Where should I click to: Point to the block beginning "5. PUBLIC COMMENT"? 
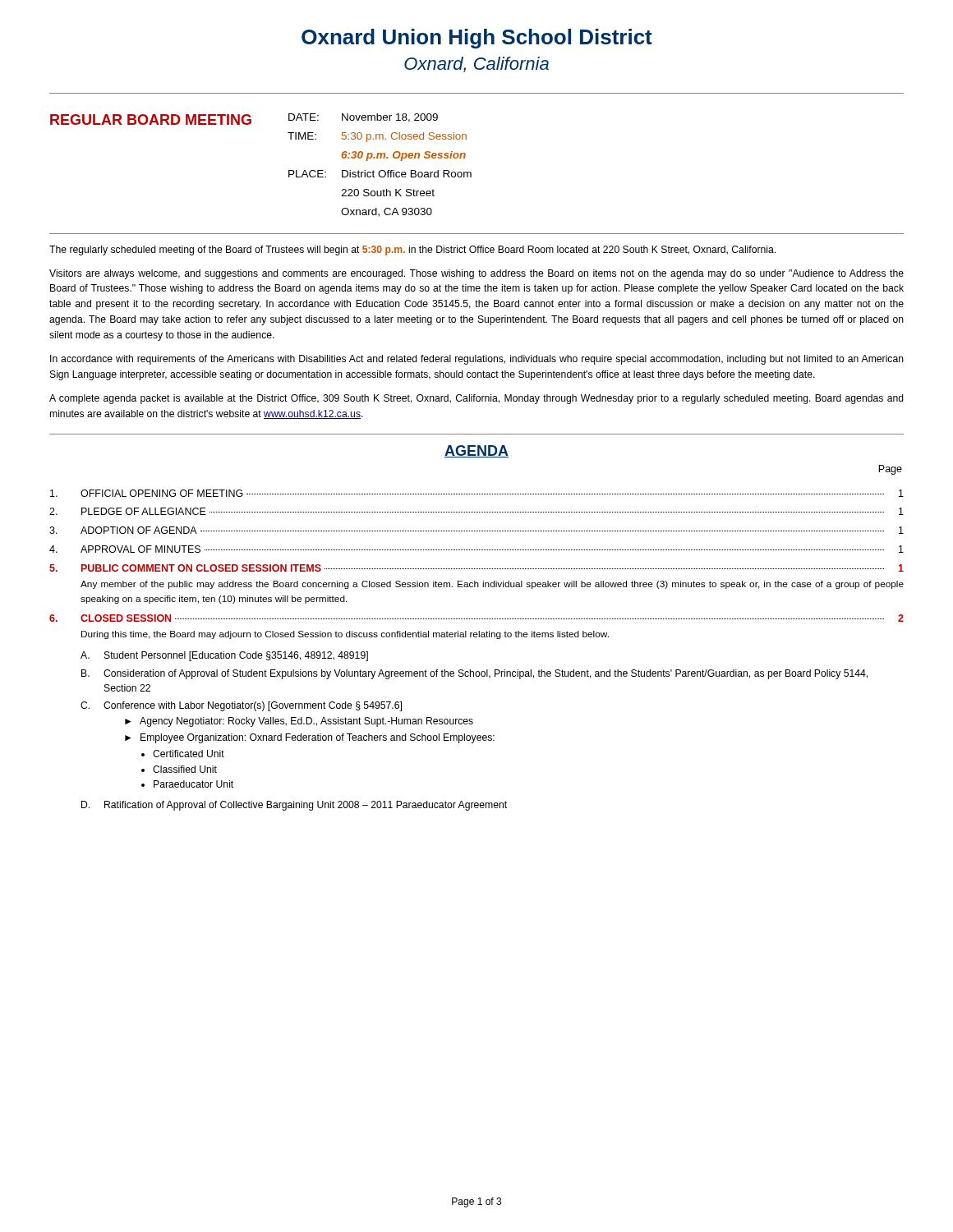click(x=476, y=568)
